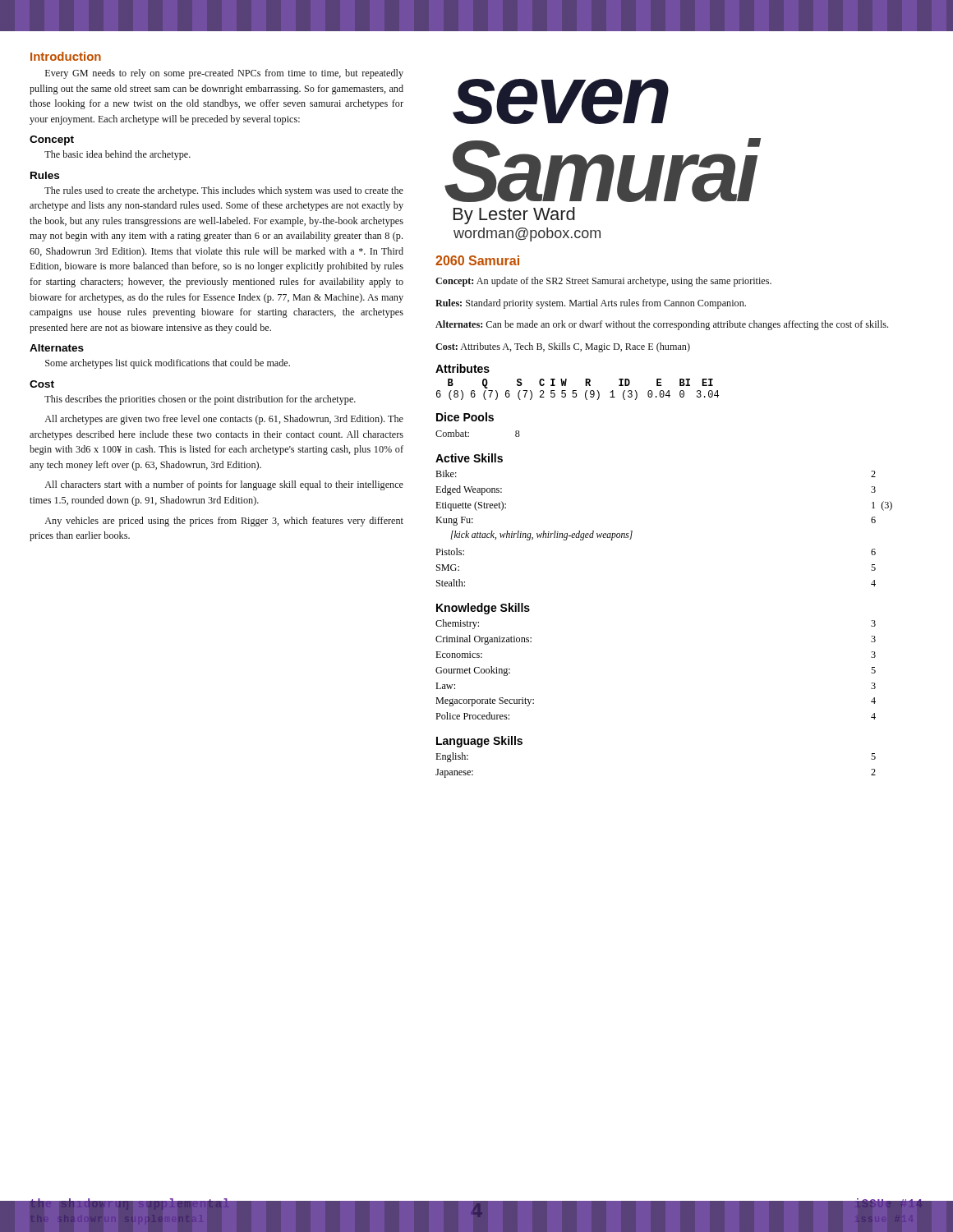
Task: Click on the list item with the text "Police Procedures:4"
Action: click(x=473, y=716)
